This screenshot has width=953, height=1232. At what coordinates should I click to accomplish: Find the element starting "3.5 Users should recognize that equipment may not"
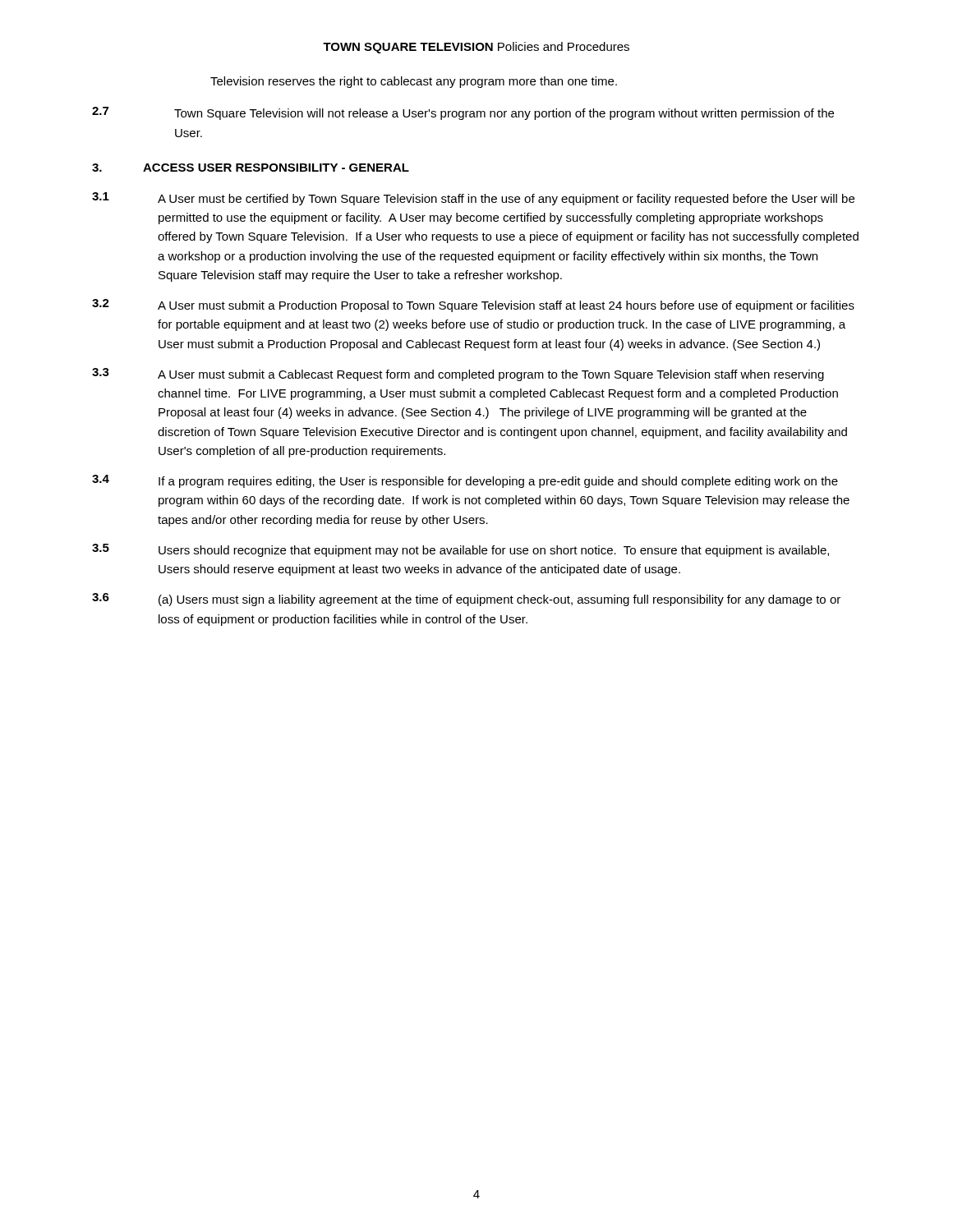click(x=476, y=559)
